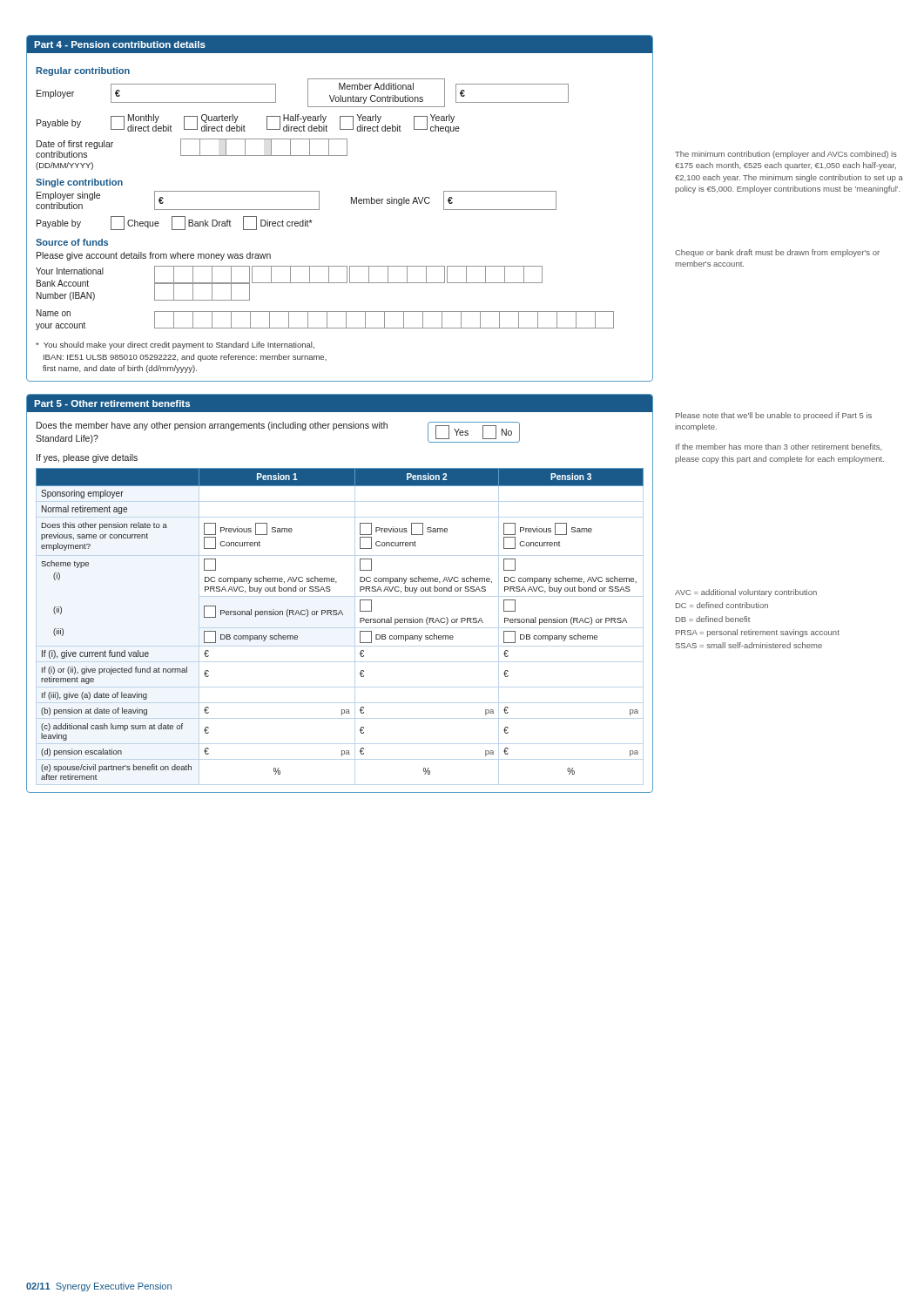Find the passage starting "Date of first regularcontributions(DD/MM/YYYY)"
924x1307 pixels.
point(192,154)
